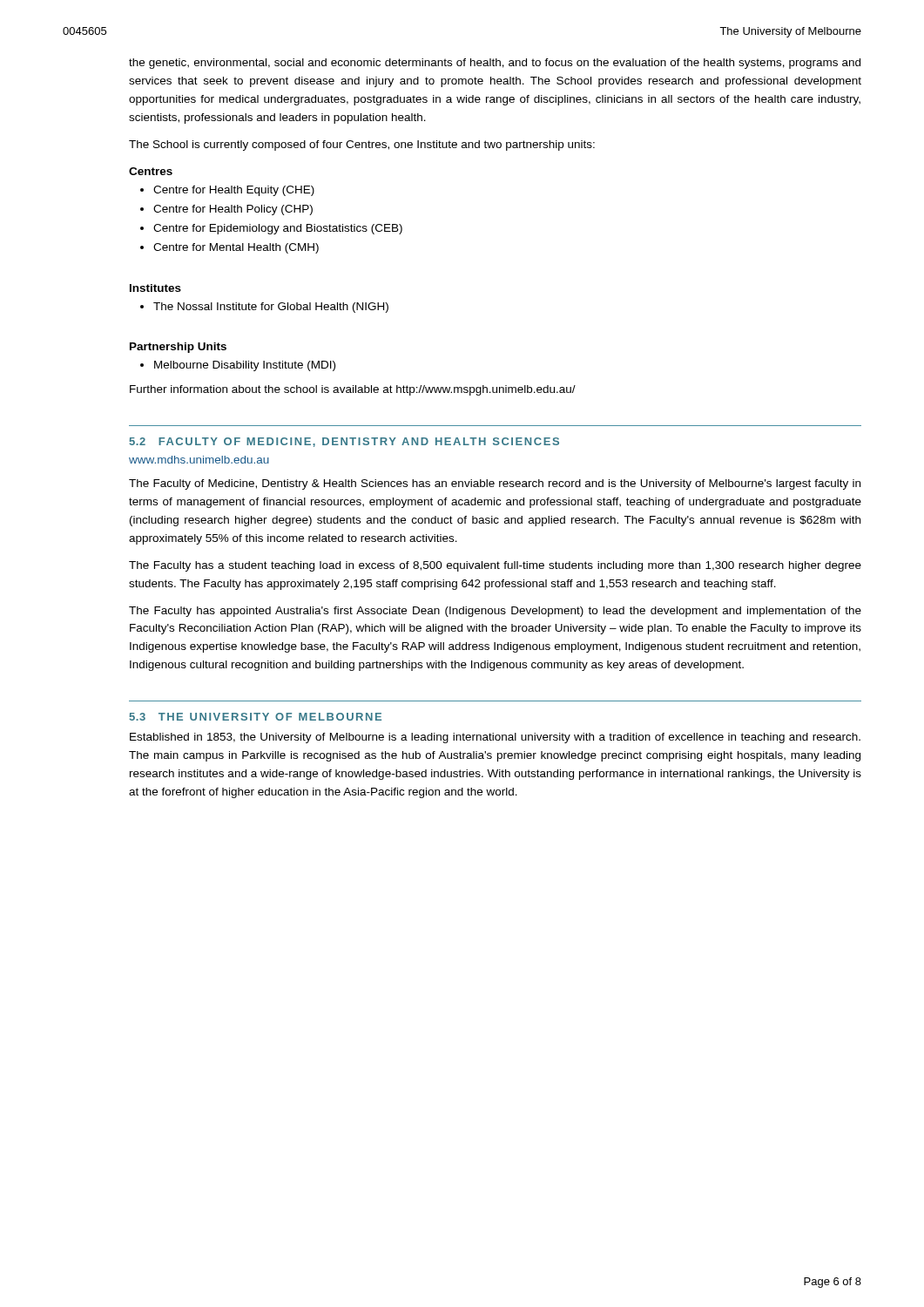This screenshot has width=924, height=1307.
Task: Where is the passage that starts "Established in 1853, the University of Melbourne"?
Action: click(x=495, y=764)
